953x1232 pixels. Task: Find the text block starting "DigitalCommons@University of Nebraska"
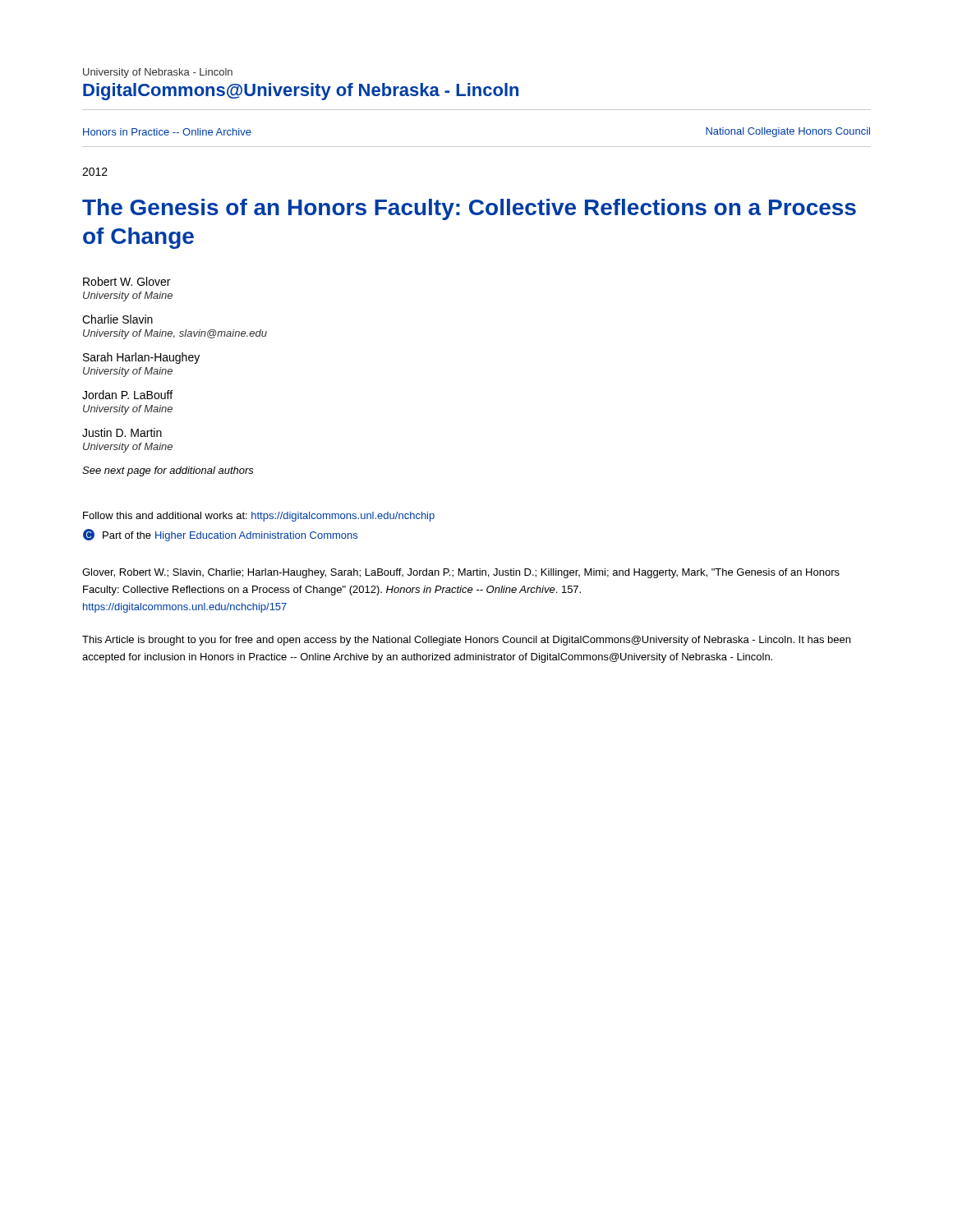301,90
